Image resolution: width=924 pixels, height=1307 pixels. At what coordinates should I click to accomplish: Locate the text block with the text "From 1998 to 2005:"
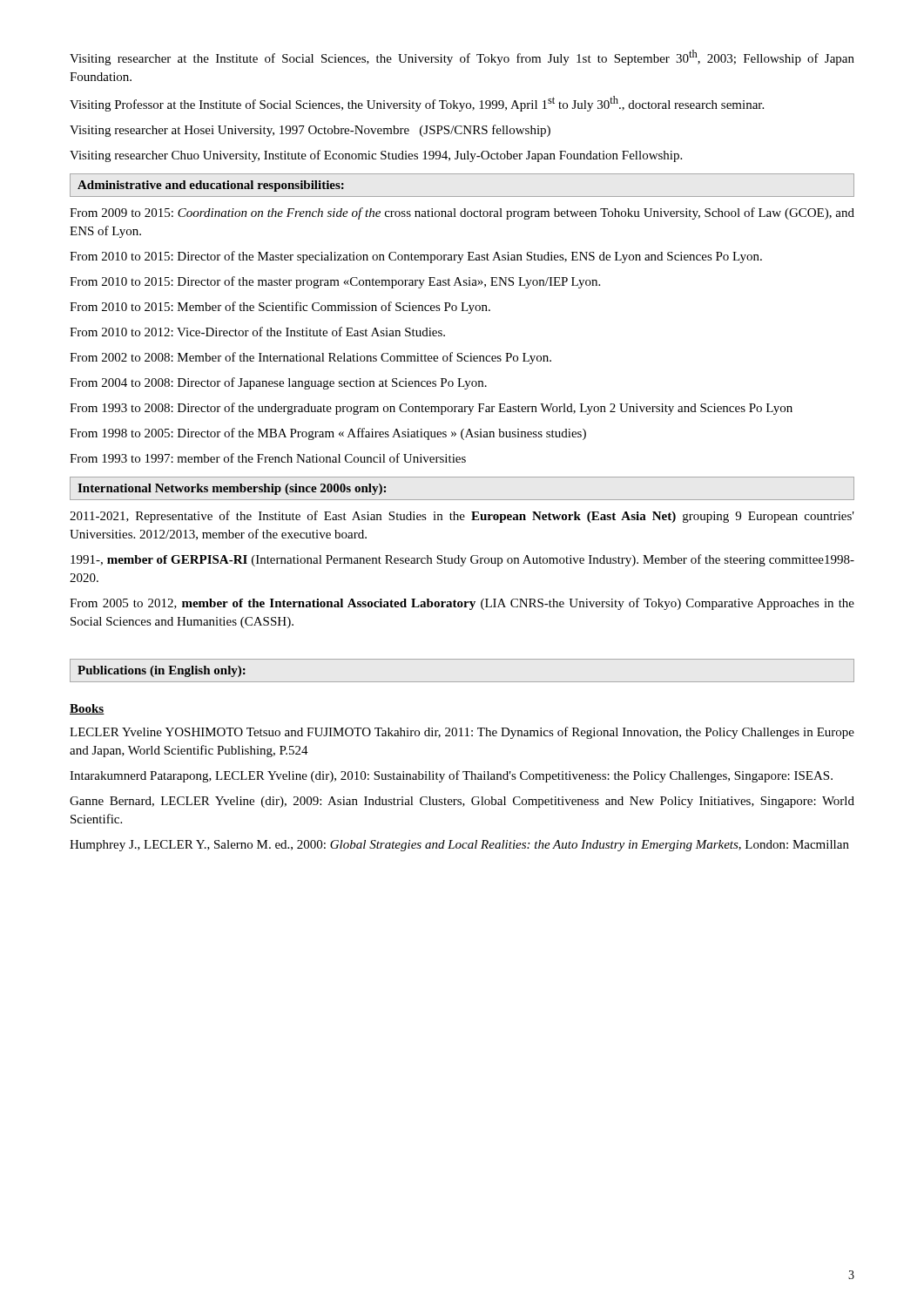pyautogui.click(x=328, y=433)
